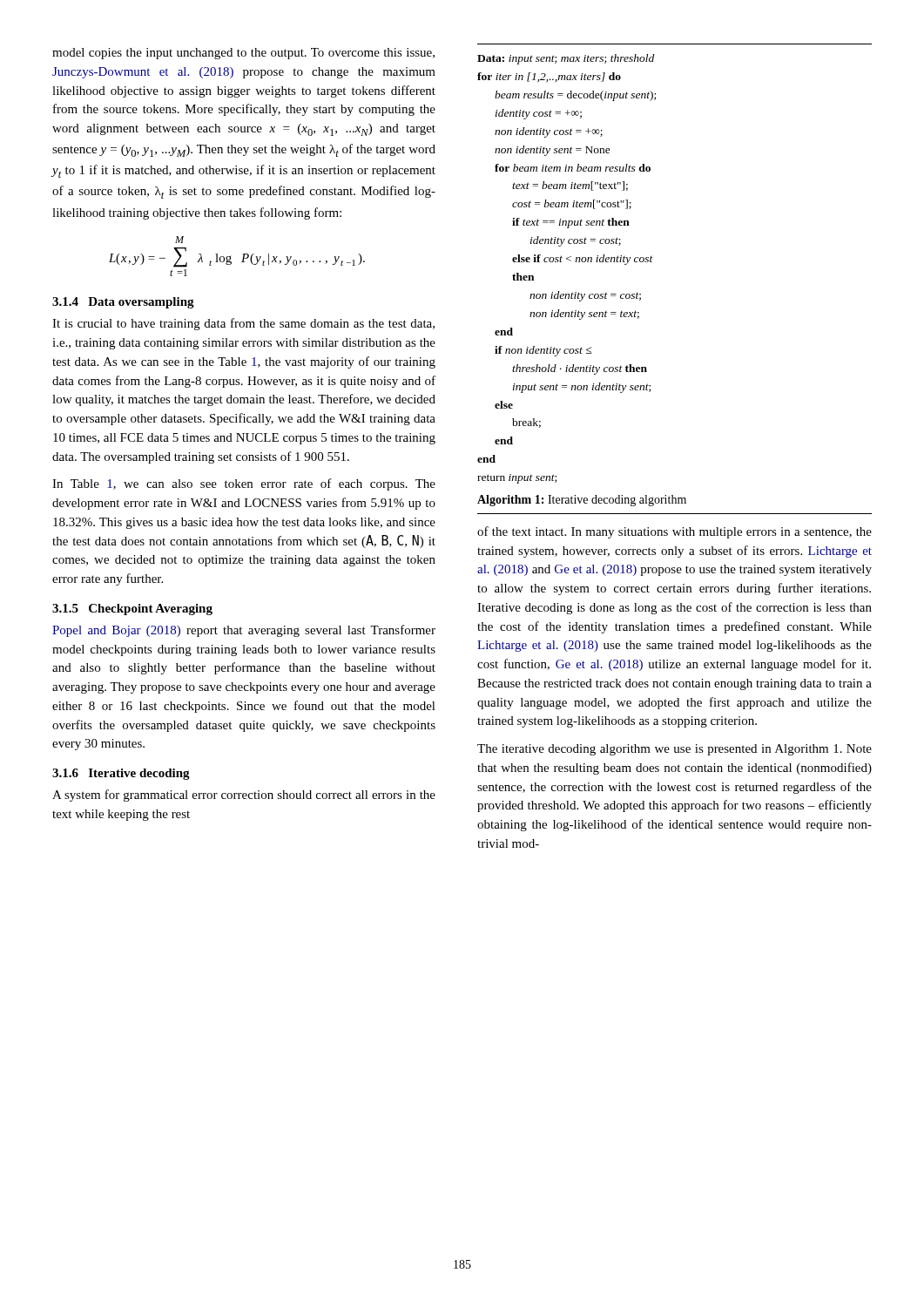Point to the block beginning "of the text intact. In many situations"

[674, 688]
